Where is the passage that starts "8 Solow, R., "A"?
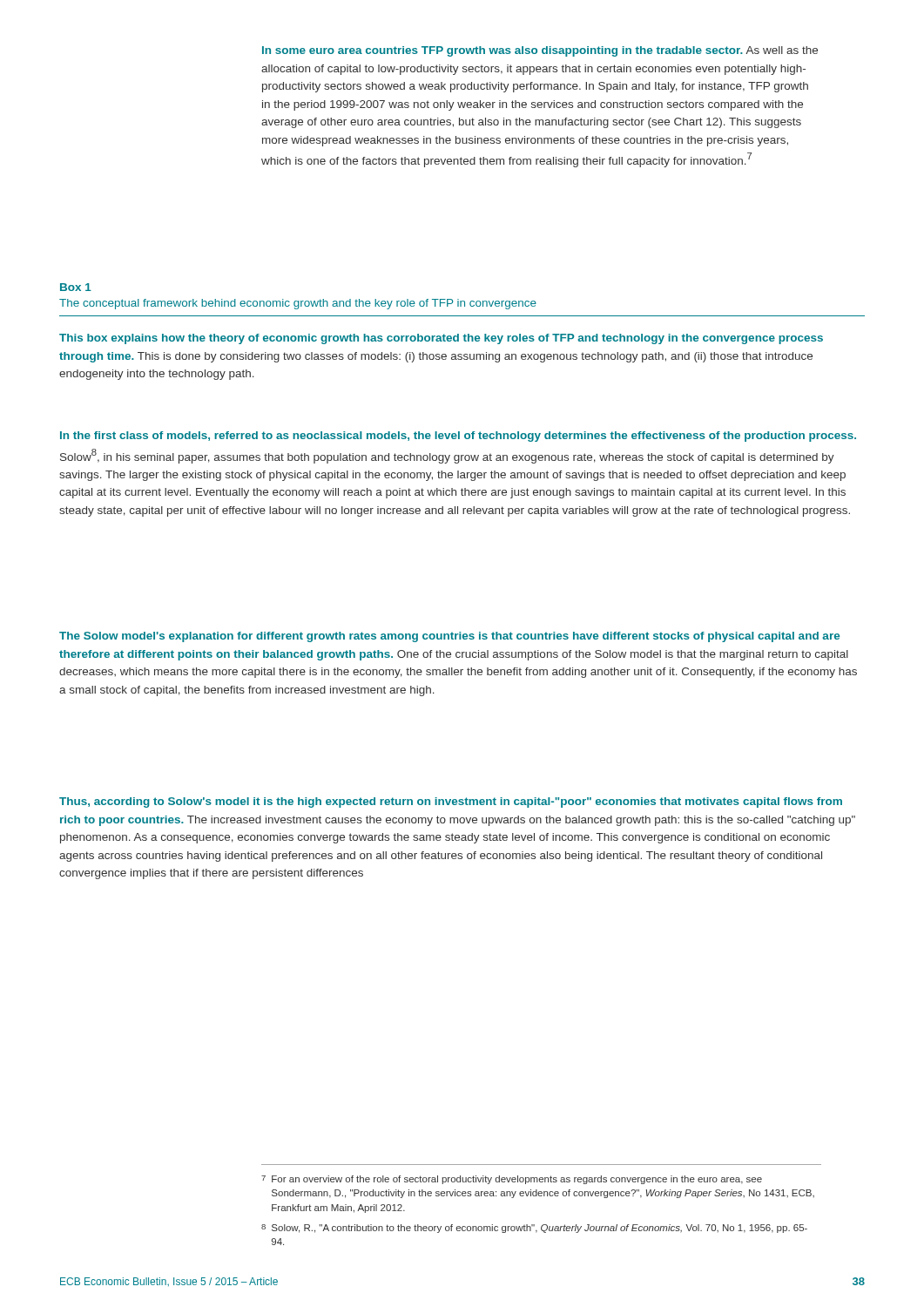The width and height of the screenshot is (924, 1307). tap(541, 1235)
